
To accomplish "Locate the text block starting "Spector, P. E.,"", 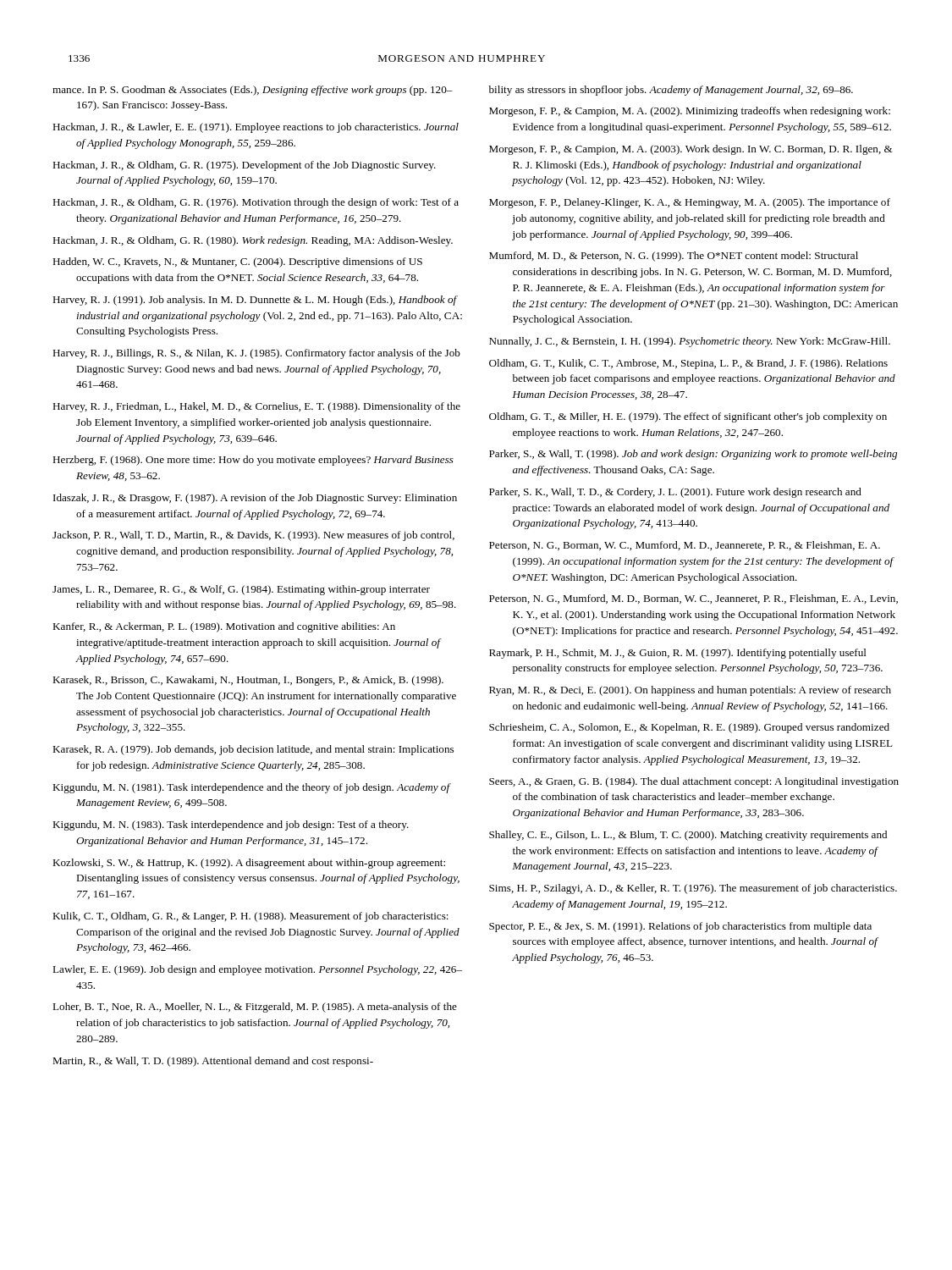I will pos(683,941).
